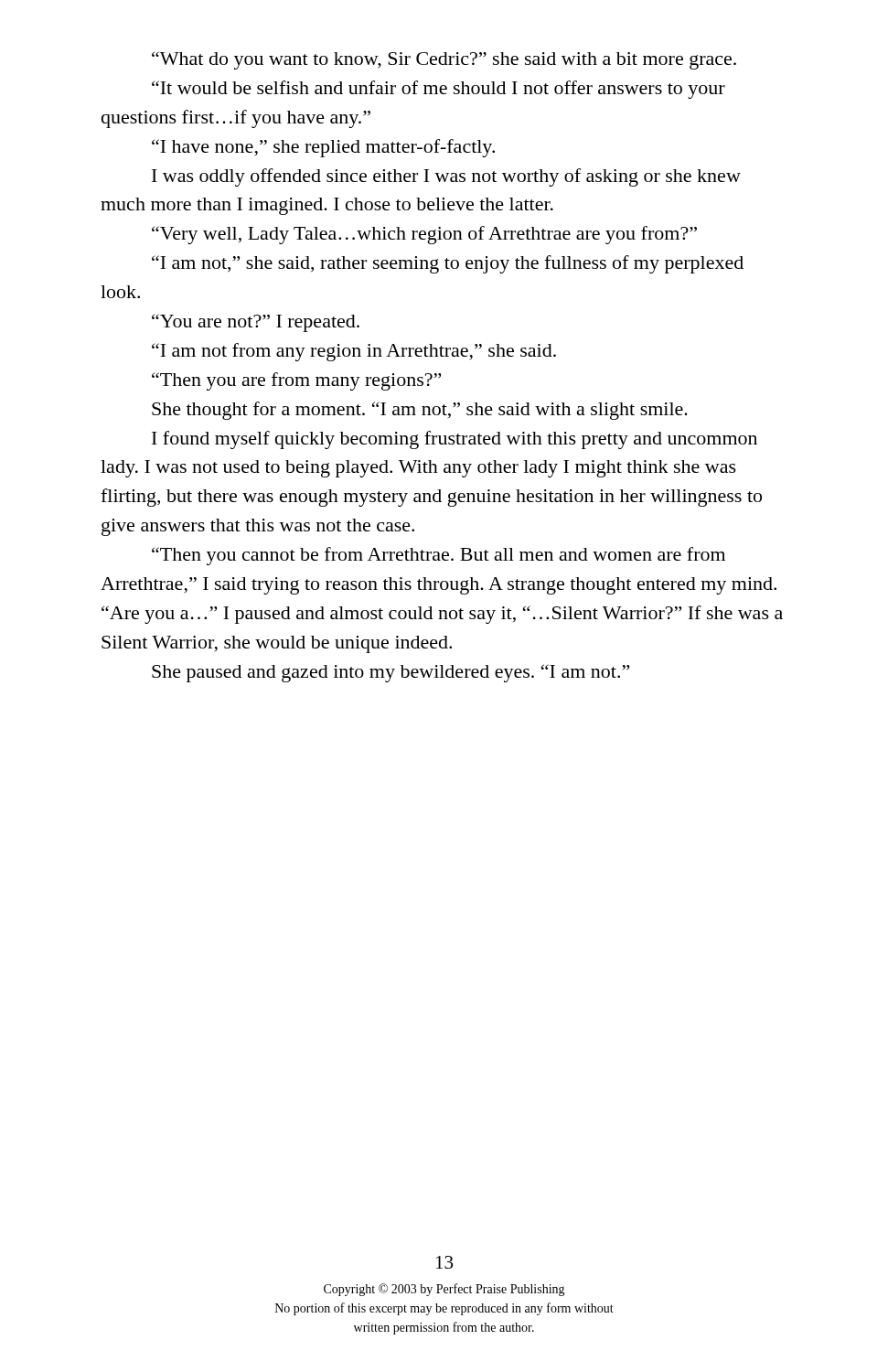Screen dimensions: 1372x888
Task: Select the region starting "“I am not,” she said, rather seeming"
Action: click(444, 277)
